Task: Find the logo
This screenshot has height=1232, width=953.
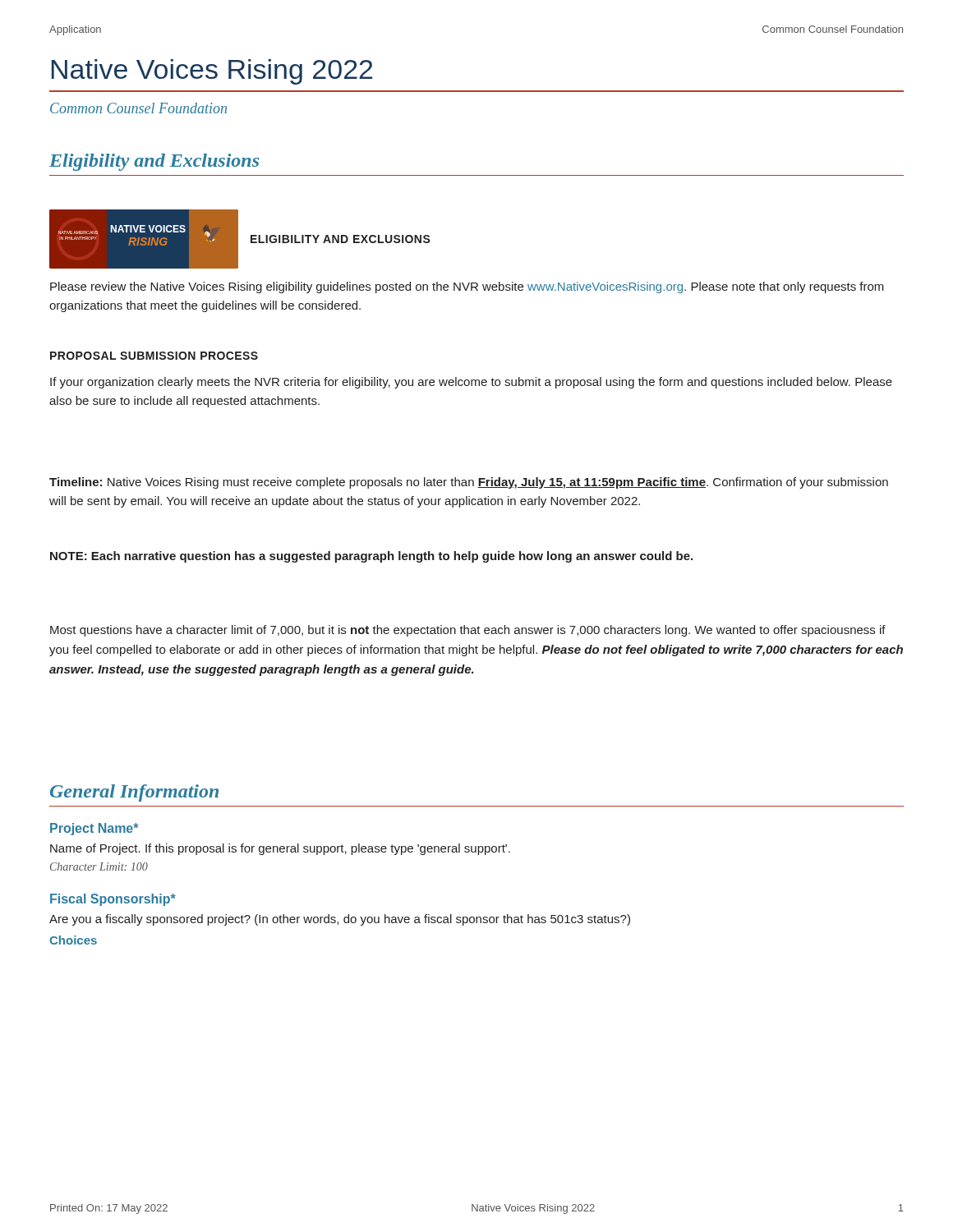Action: (x=144, y=239)
